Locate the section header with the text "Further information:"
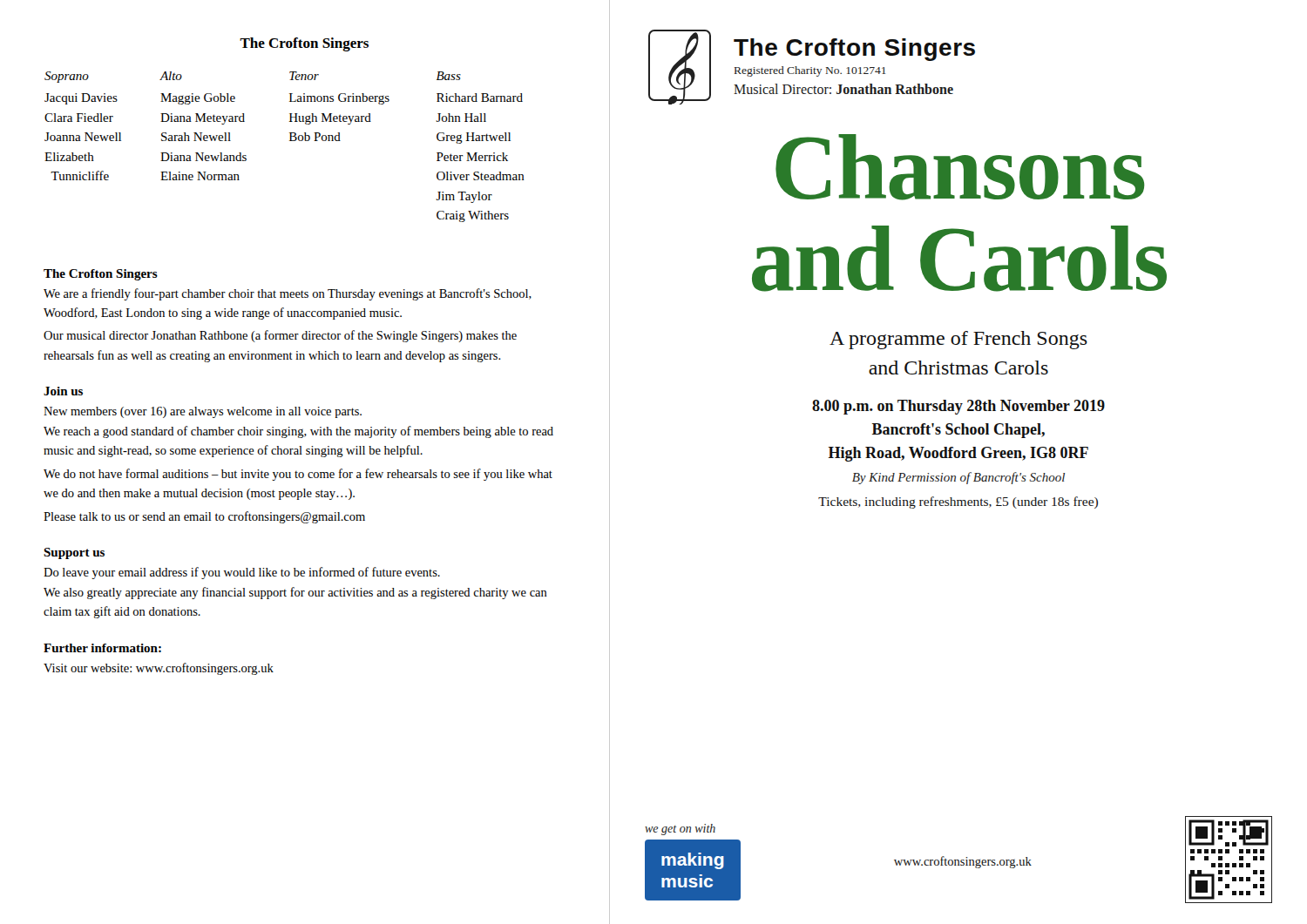1307x924 pixels. [x=103, y=648]
